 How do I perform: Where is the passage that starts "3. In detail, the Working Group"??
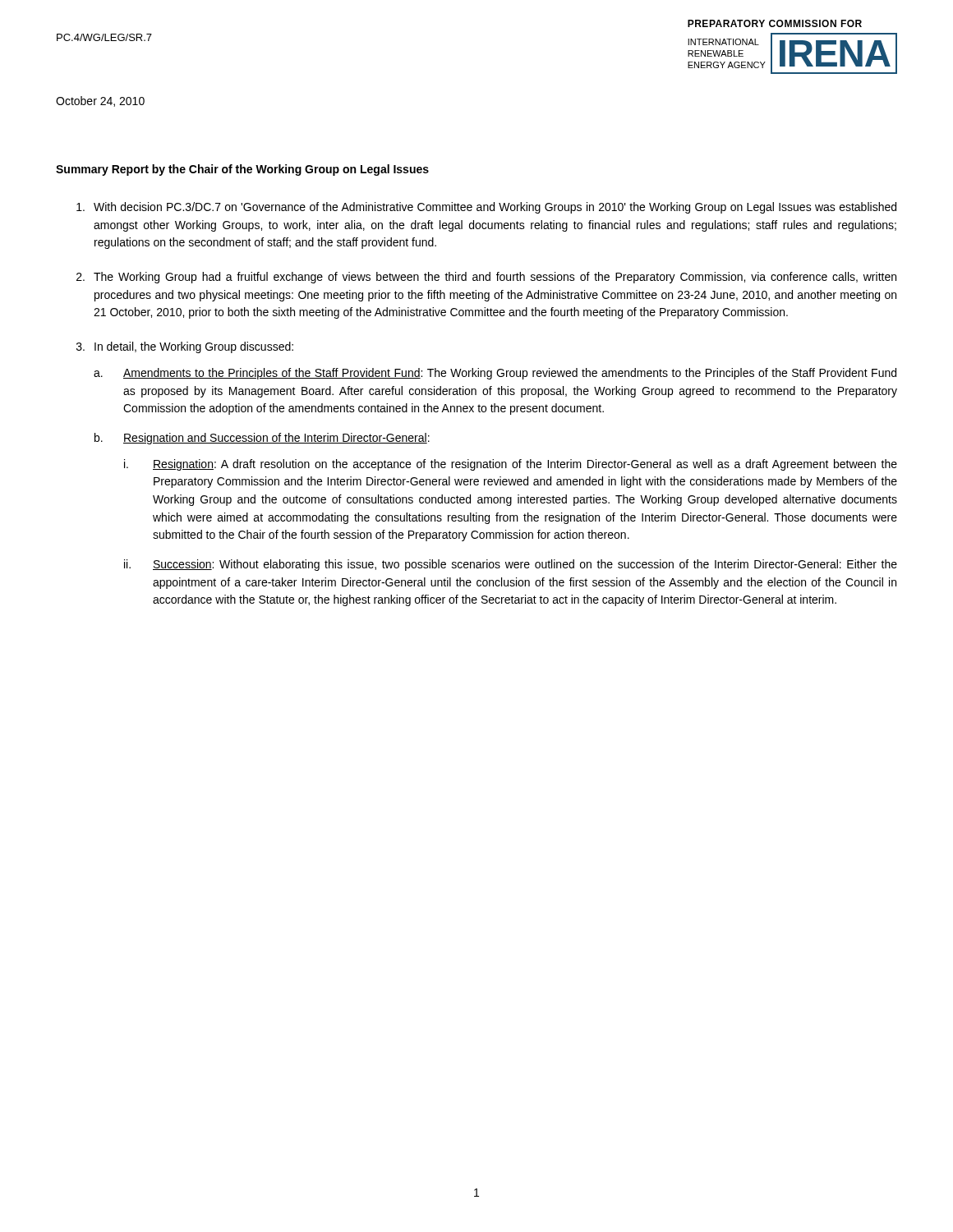point(476,486)
